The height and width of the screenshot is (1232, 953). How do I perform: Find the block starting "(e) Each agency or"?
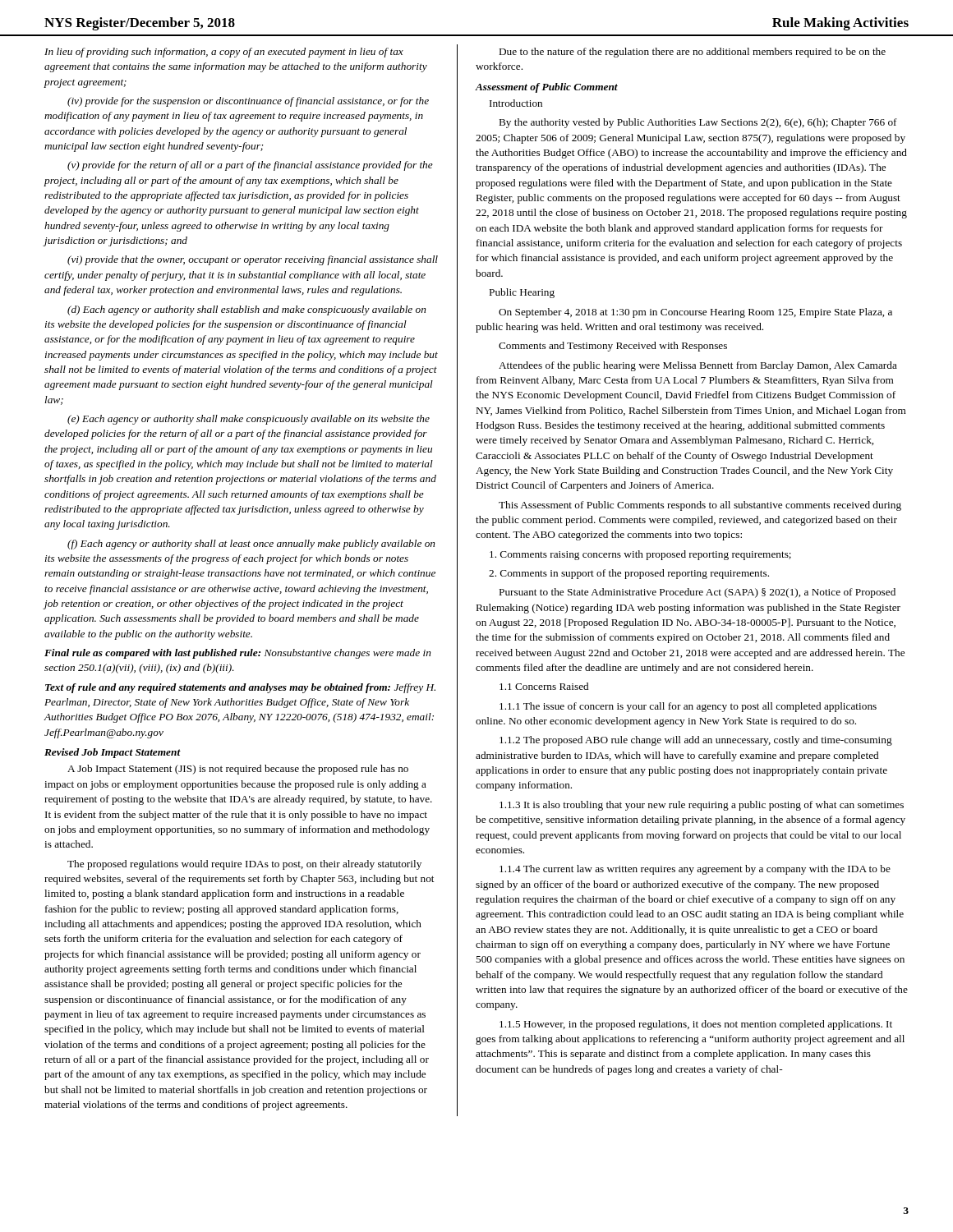(242, 472)
